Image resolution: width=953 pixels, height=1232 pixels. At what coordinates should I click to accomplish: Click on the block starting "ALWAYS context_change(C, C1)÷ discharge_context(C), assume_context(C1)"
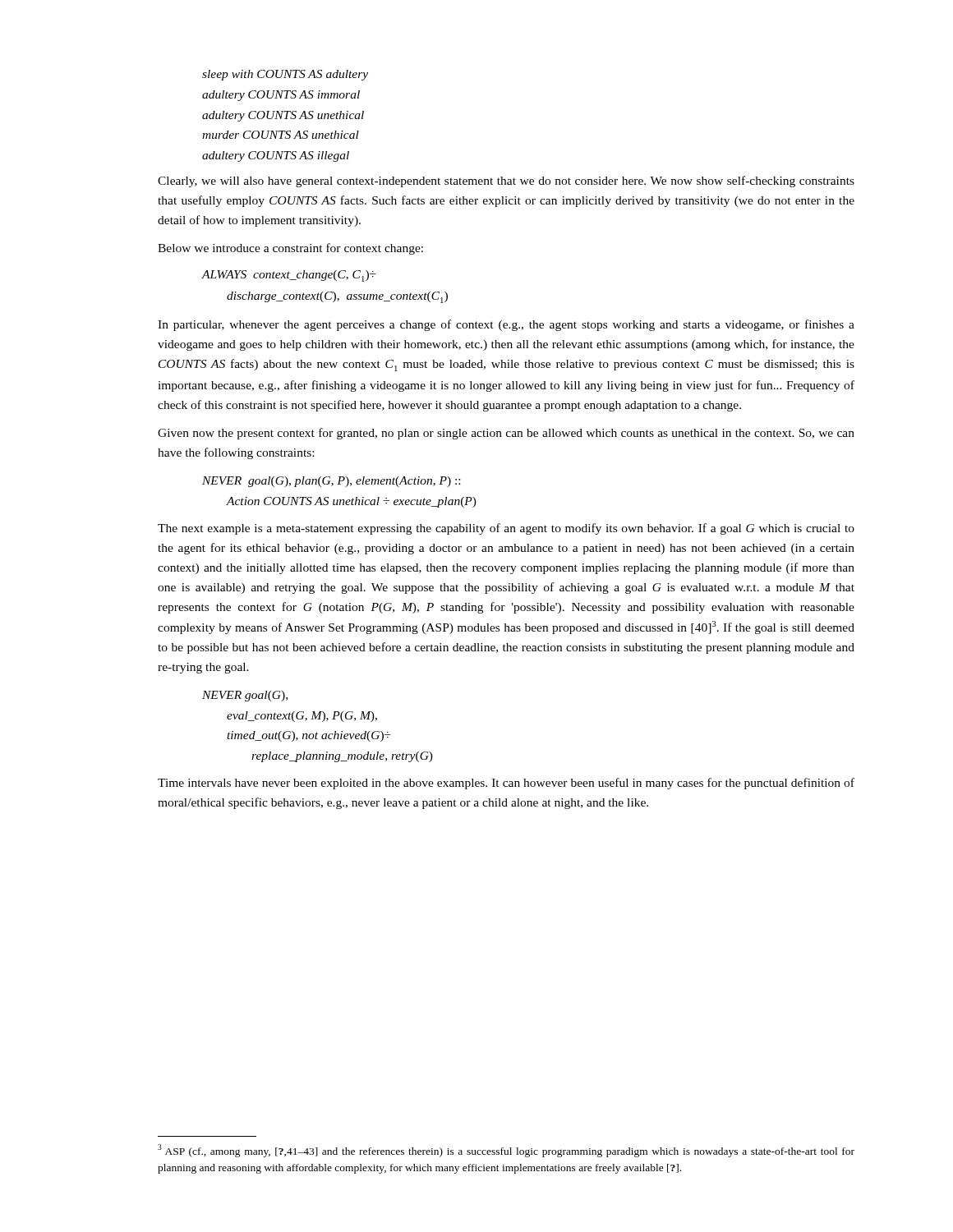[289, 276]
